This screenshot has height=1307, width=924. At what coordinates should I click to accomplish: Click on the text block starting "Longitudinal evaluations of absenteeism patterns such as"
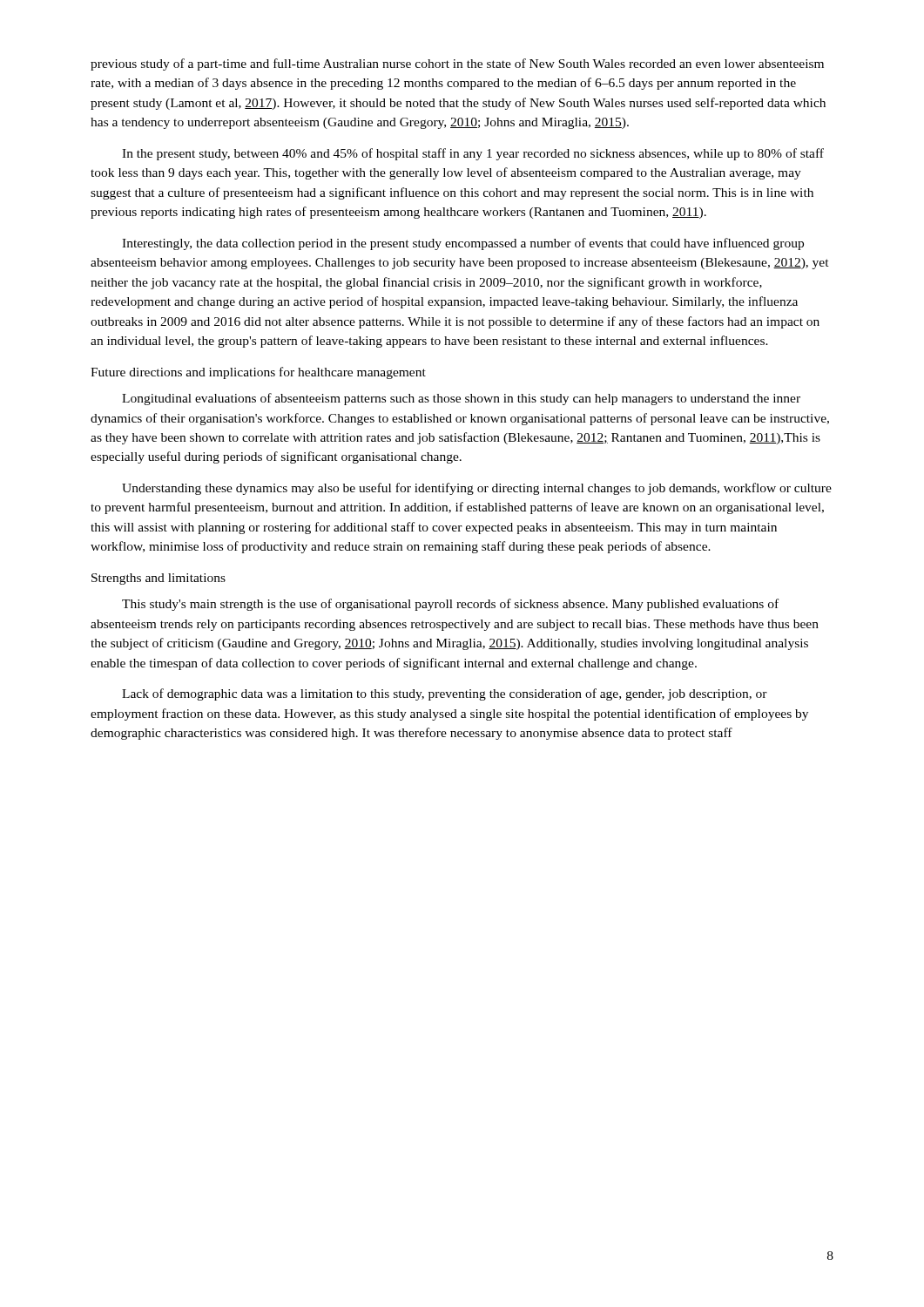pyautogui.click(x=462, y=428)
